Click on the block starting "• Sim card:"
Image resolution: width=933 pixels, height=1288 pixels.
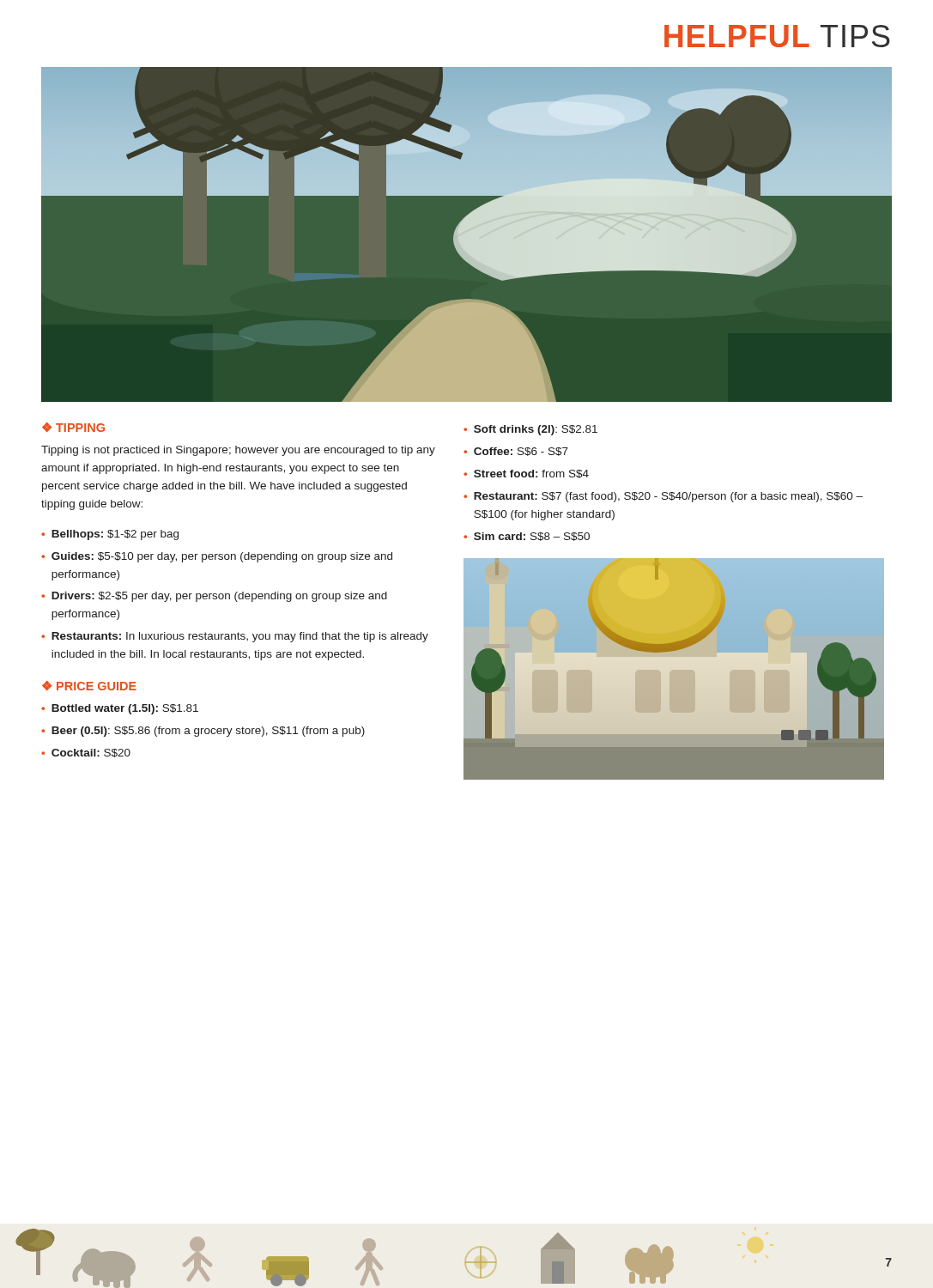pos(527,537)
